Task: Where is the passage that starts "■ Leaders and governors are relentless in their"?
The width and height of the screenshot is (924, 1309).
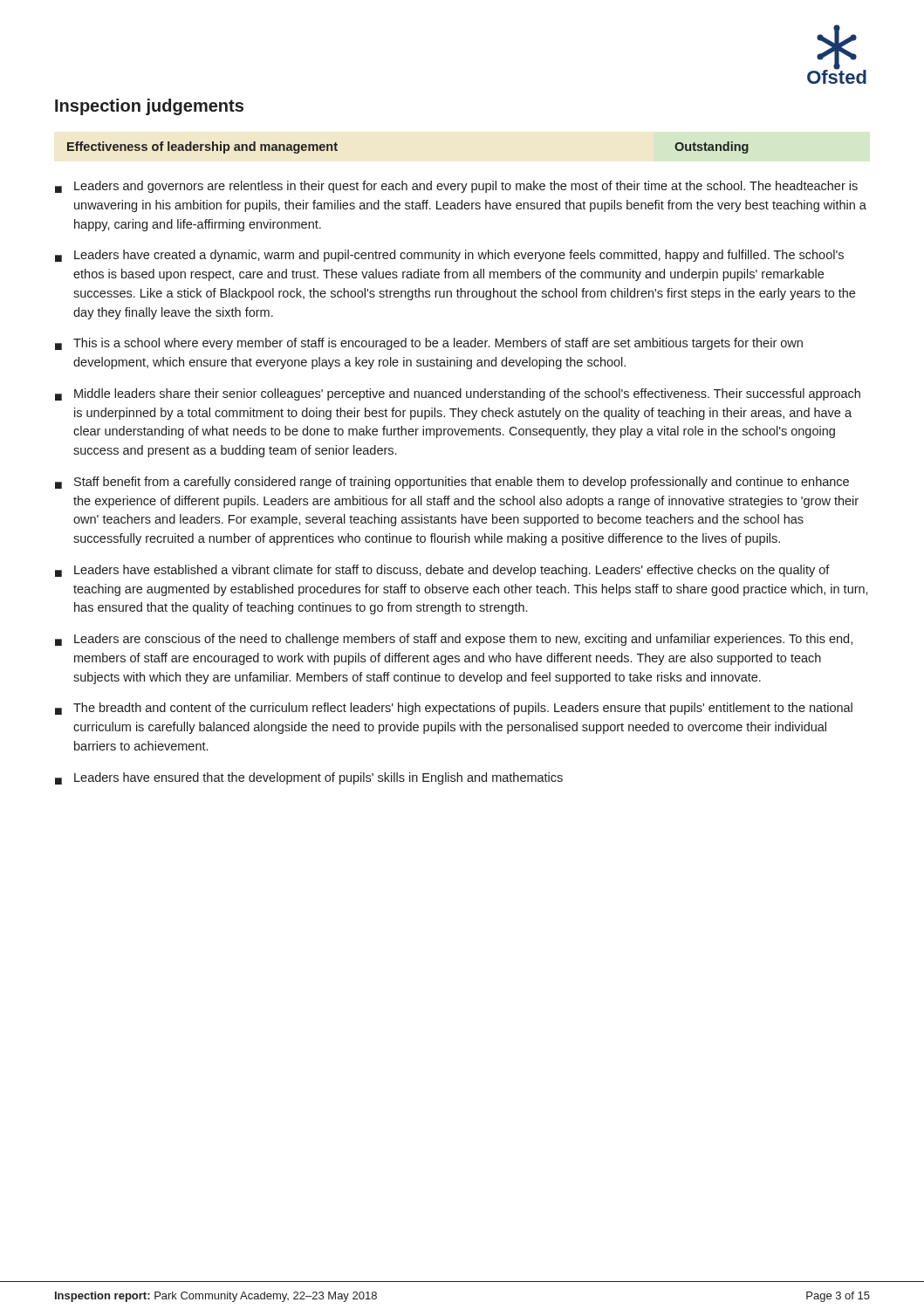Action: pyautogui.click(x=462, y=206)
